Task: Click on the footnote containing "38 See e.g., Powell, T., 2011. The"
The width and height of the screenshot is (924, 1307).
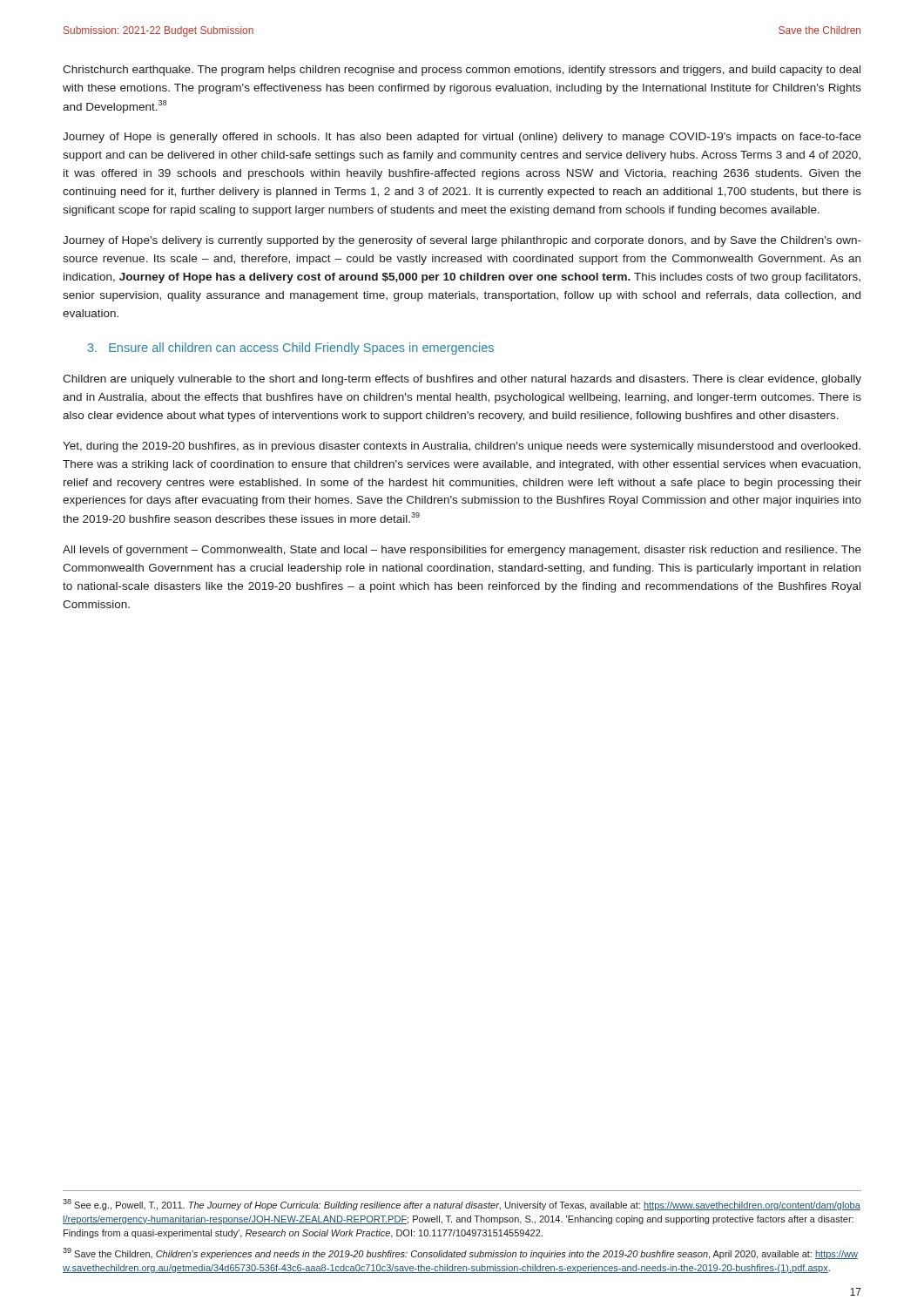Action: tap(461, 1217)
